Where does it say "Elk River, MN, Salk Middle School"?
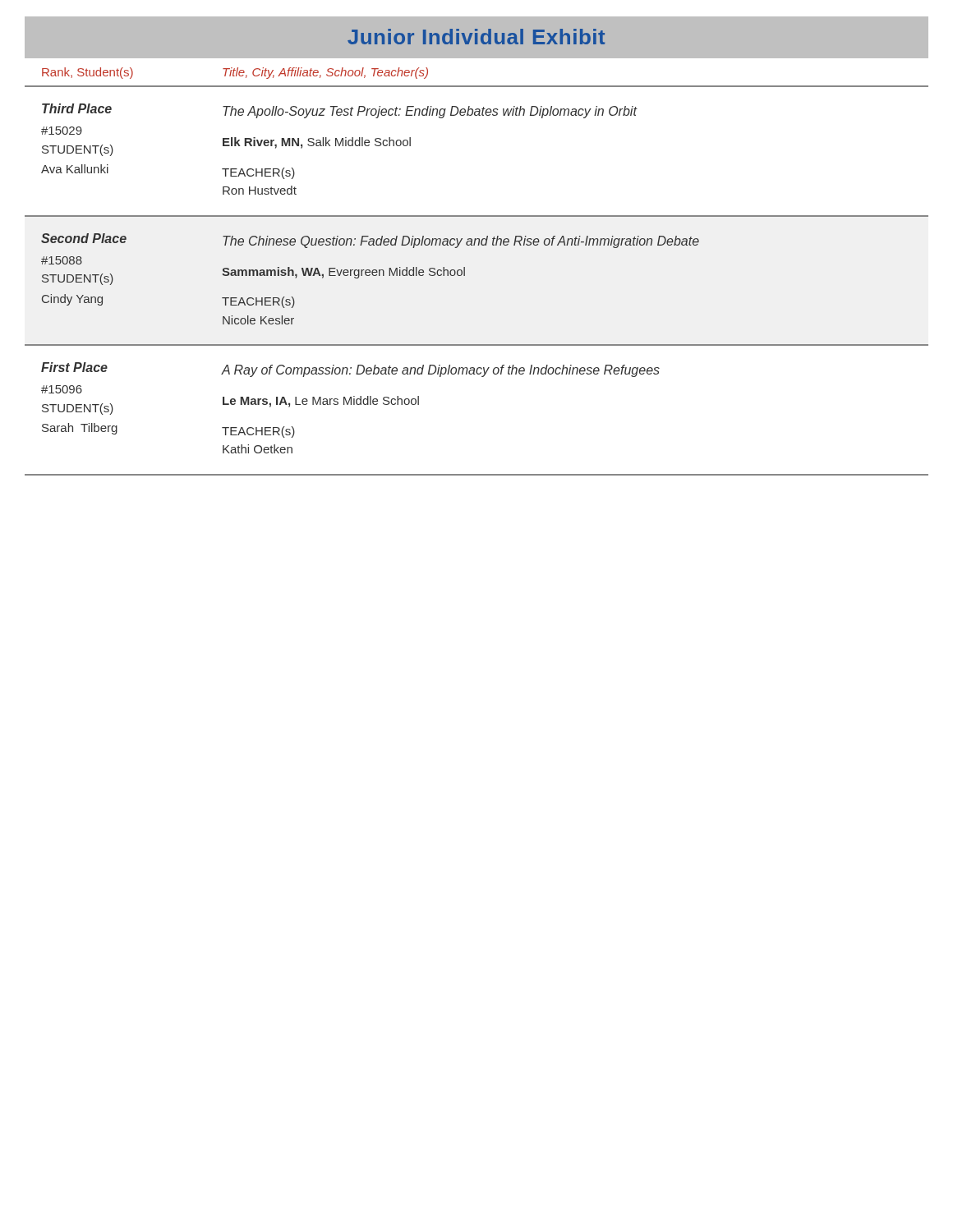The image size is (953, 1232). tap(317, 142)
